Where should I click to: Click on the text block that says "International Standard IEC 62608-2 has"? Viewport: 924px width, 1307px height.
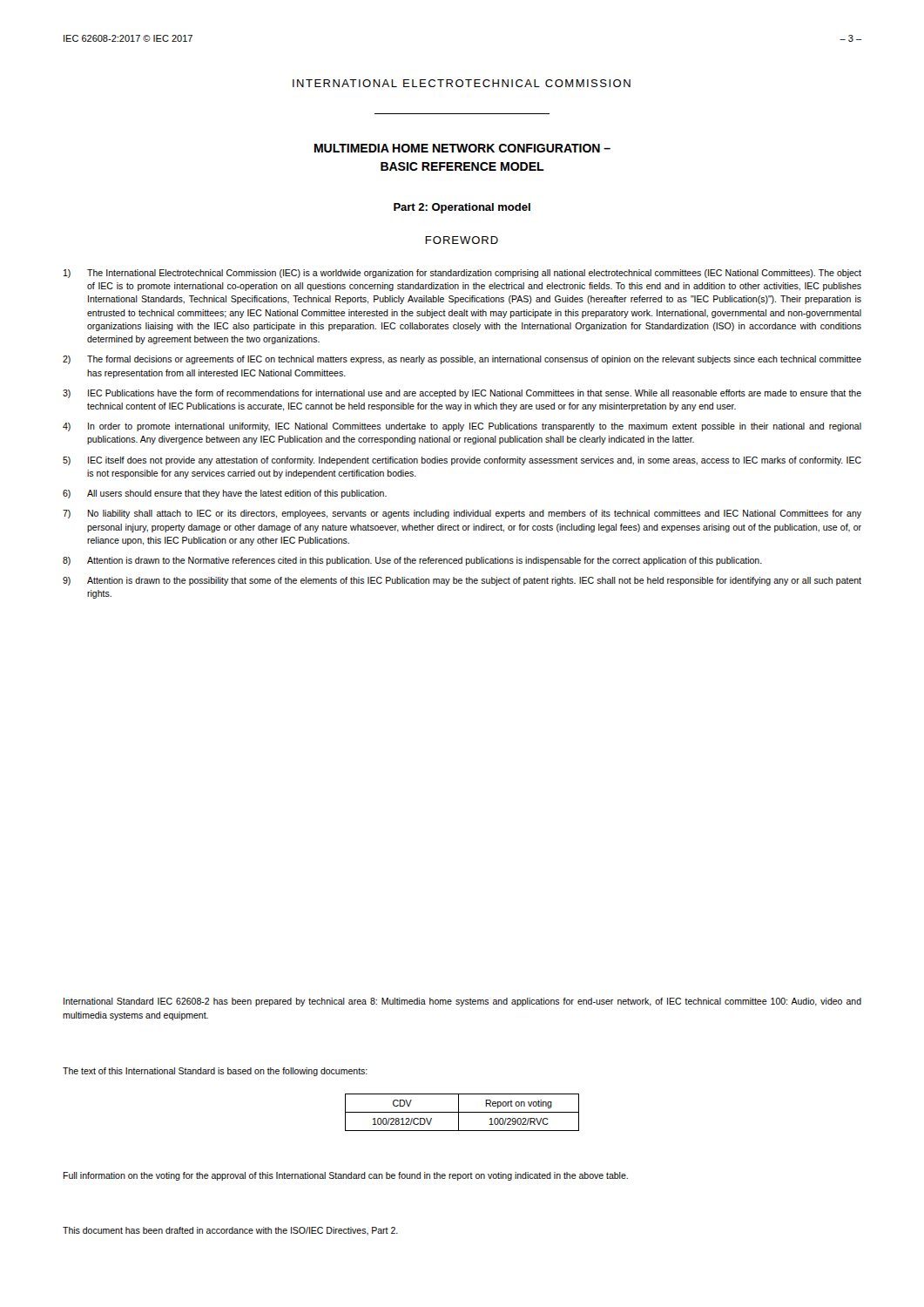(462, 1008)
